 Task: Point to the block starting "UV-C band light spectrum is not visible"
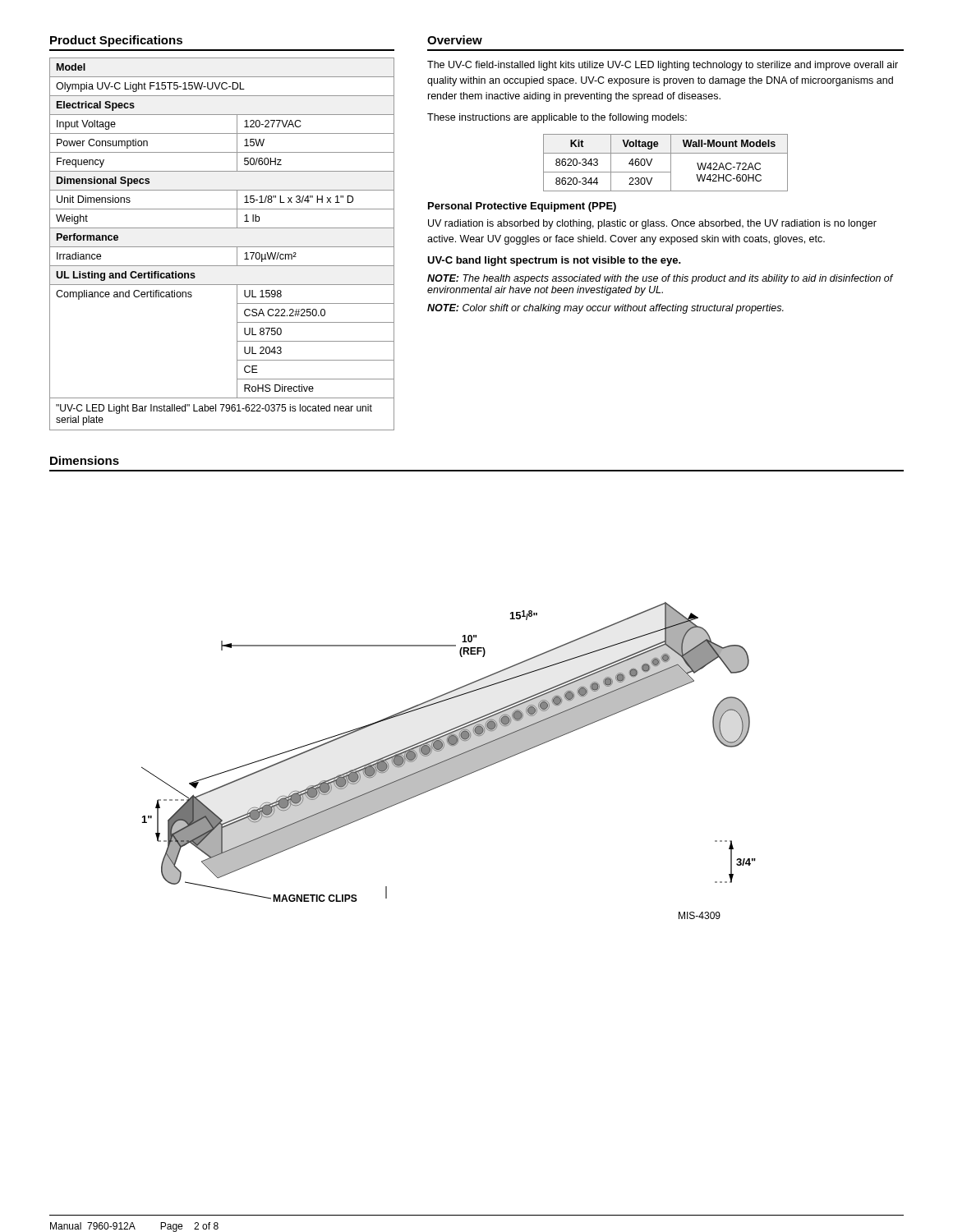(554, 260)
